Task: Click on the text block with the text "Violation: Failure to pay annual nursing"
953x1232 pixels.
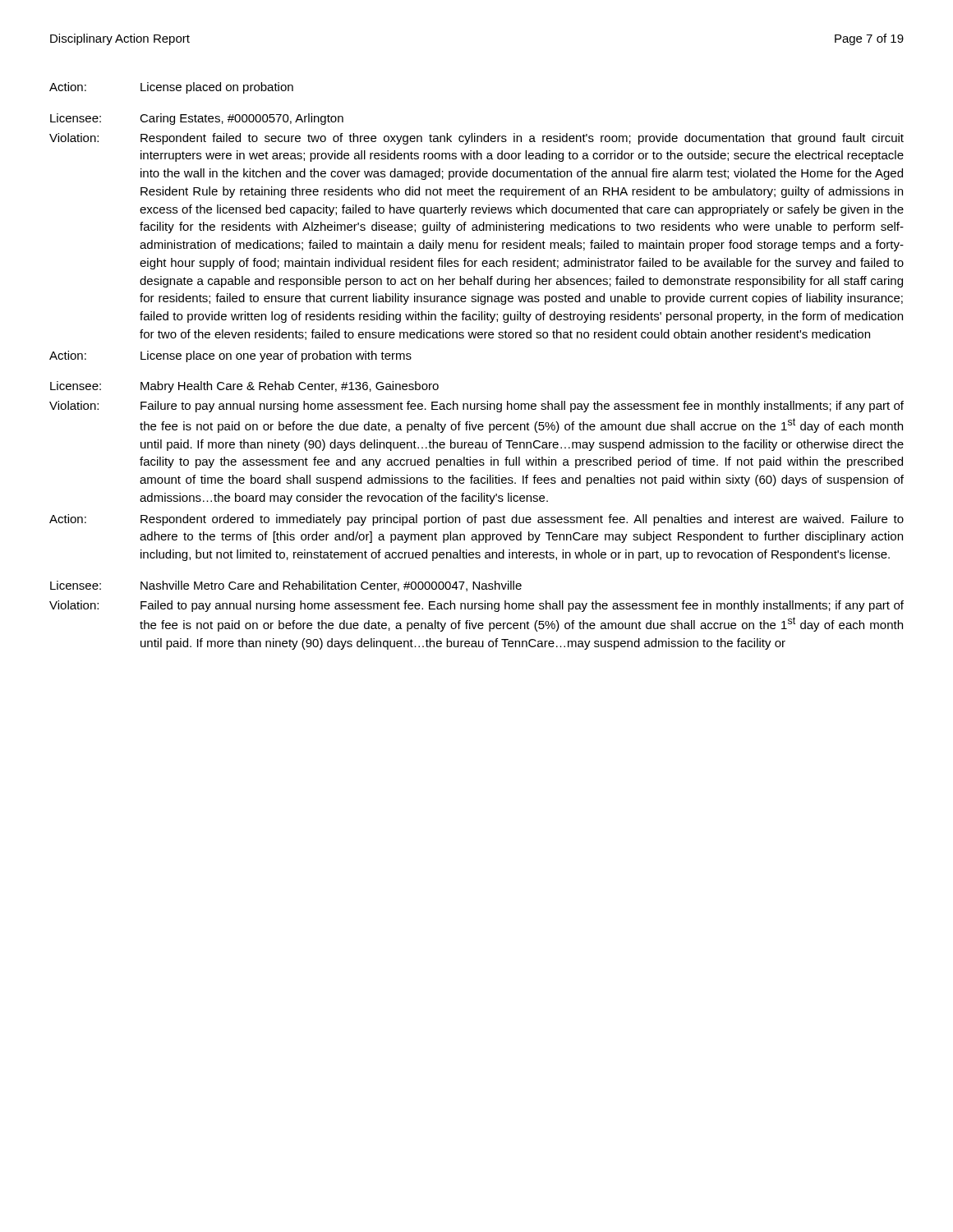Action: click(476, 452)
